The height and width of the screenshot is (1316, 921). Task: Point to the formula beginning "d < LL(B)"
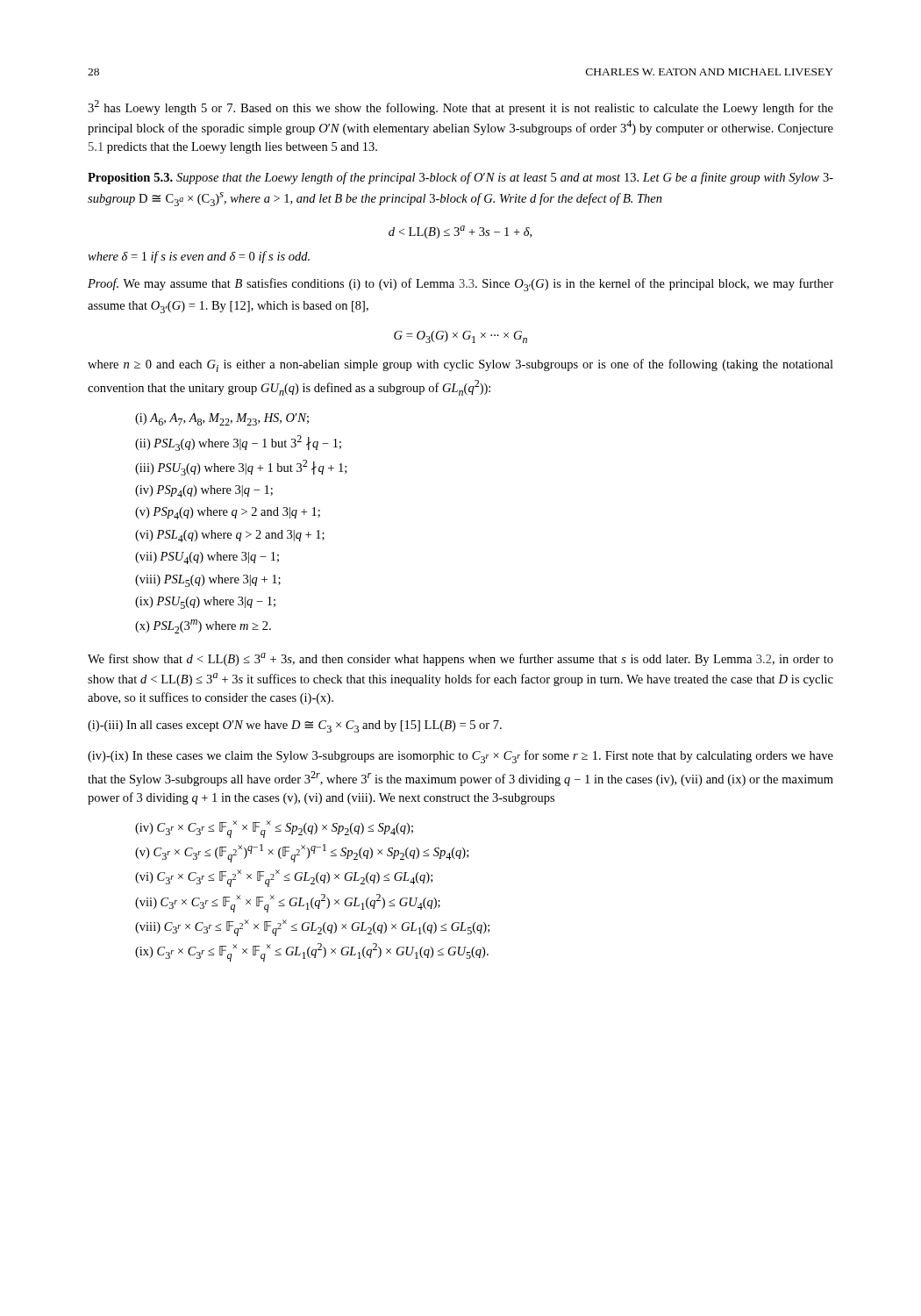coord(460,229)
